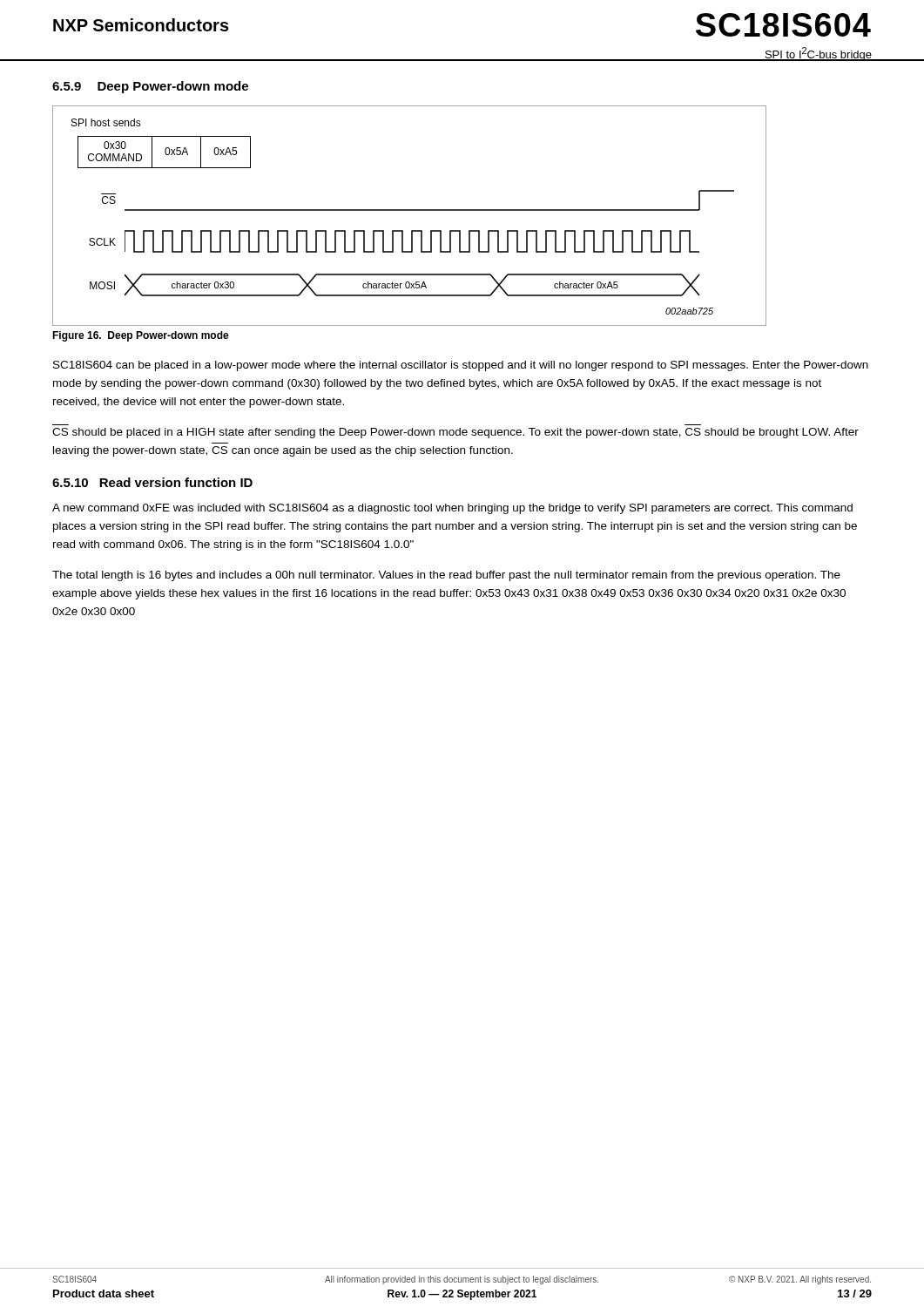Click on the region starting "6.5.9Deep Power-down mode"
The width and height of the screenshot is (924, 1307).
[150, 86]
